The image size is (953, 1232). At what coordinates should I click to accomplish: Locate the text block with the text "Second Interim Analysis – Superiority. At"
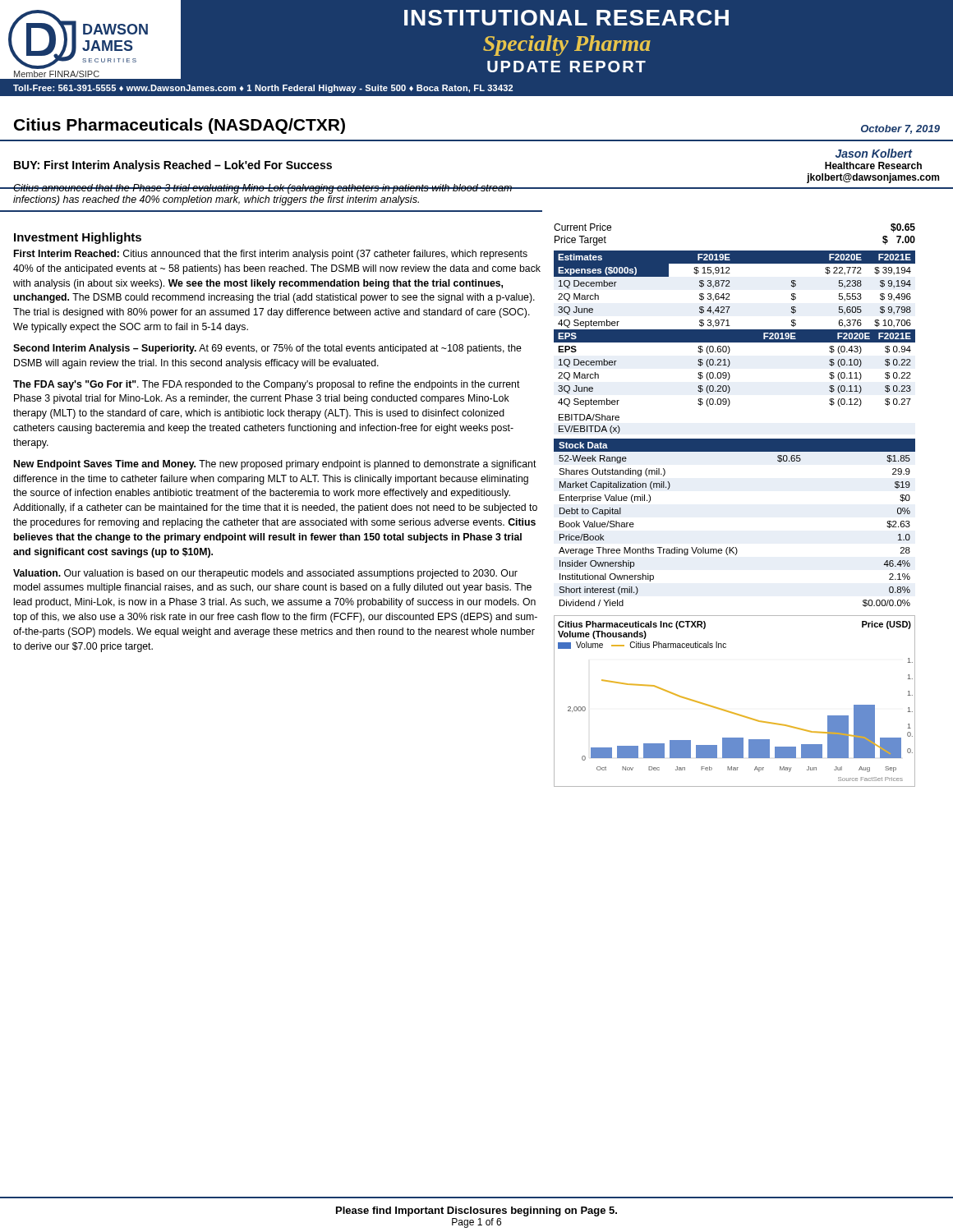[x=267, y=356]
